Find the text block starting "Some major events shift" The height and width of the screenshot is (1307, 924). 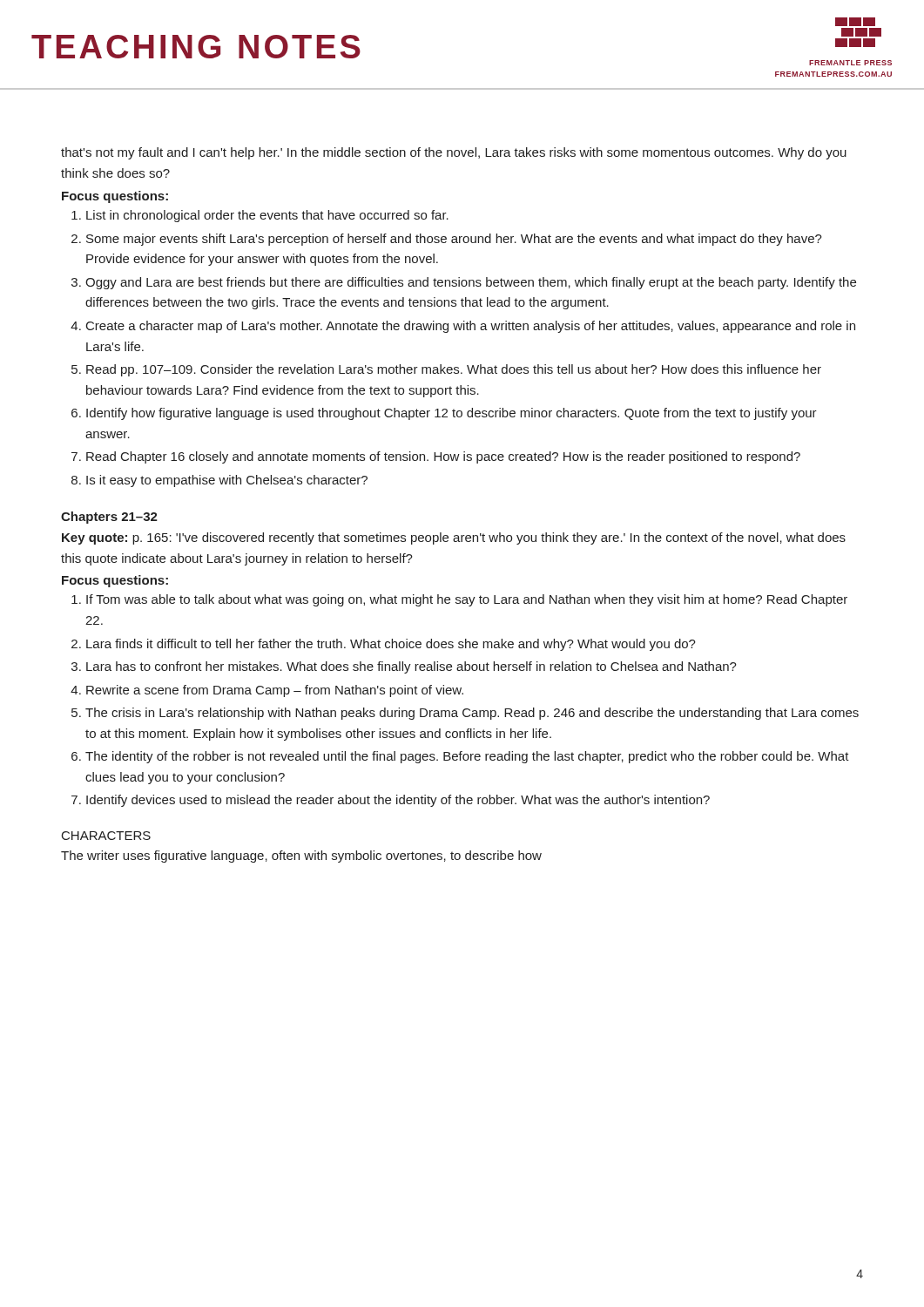[474, 249]
